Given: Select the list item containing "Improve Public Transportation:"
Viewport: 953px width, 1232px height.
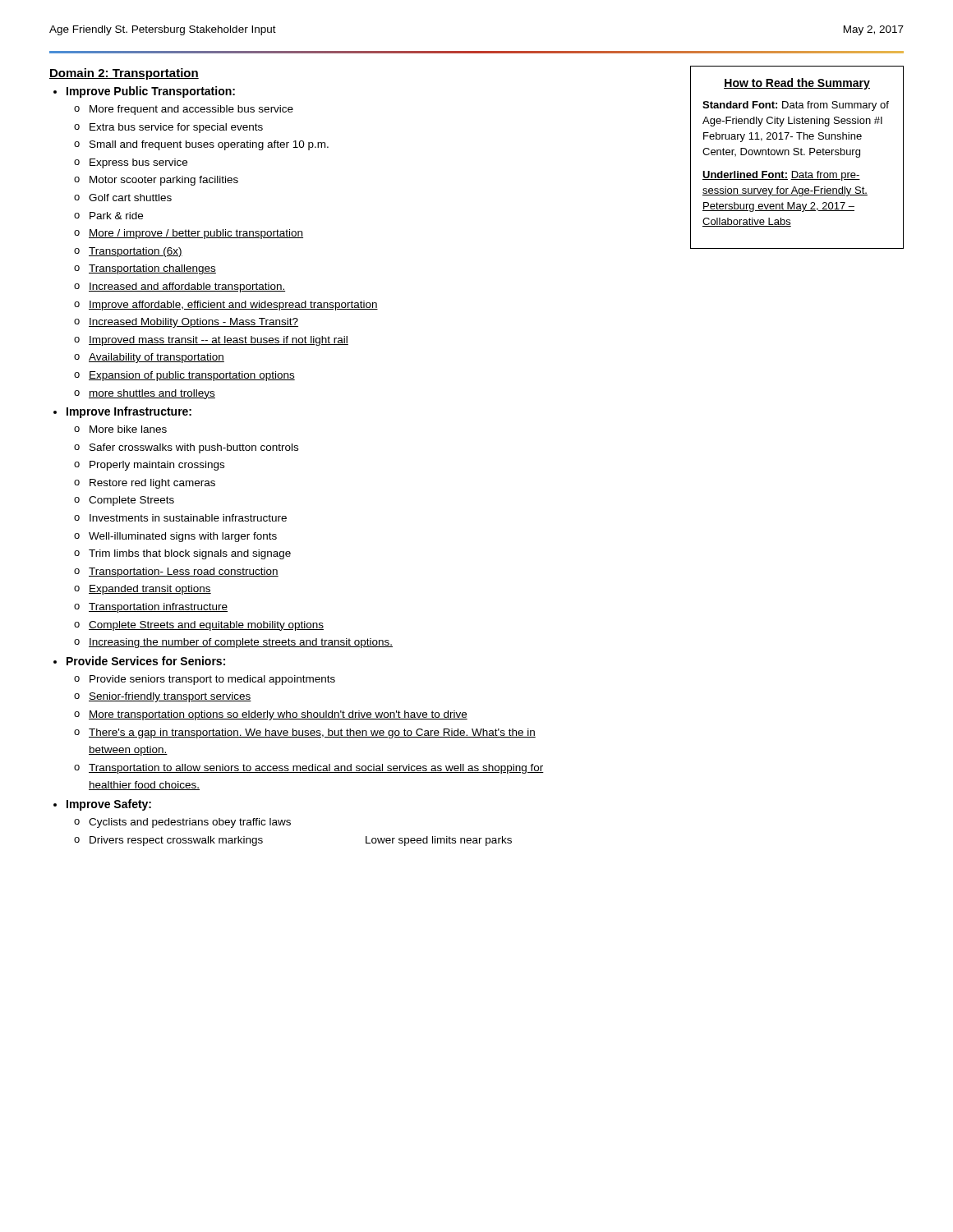Looking at the screenshot, I should tap(151, 91).
